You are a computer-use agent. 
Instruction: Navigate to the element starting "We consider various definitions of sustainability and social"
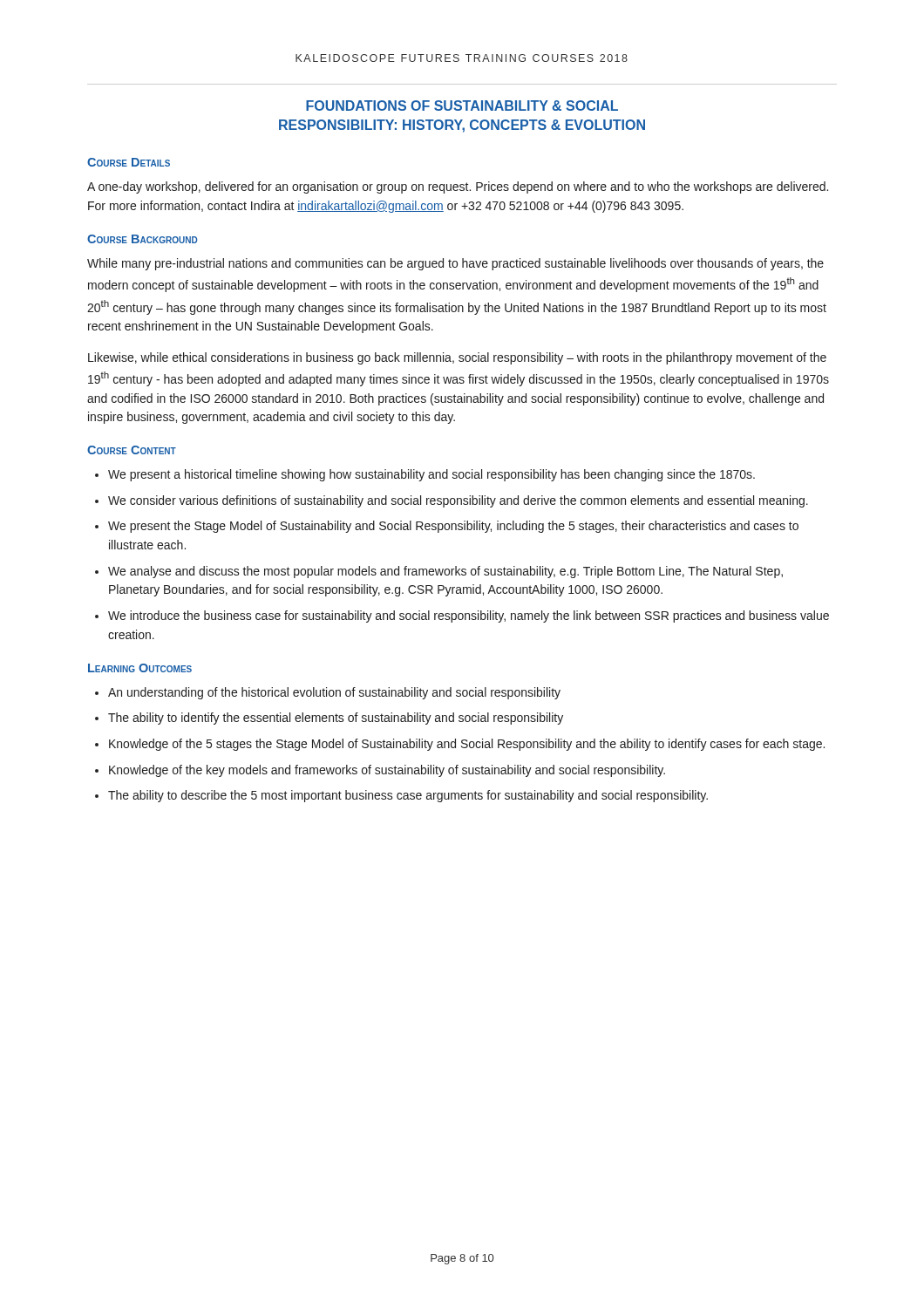pyautogui.click(x=458, y=500)
